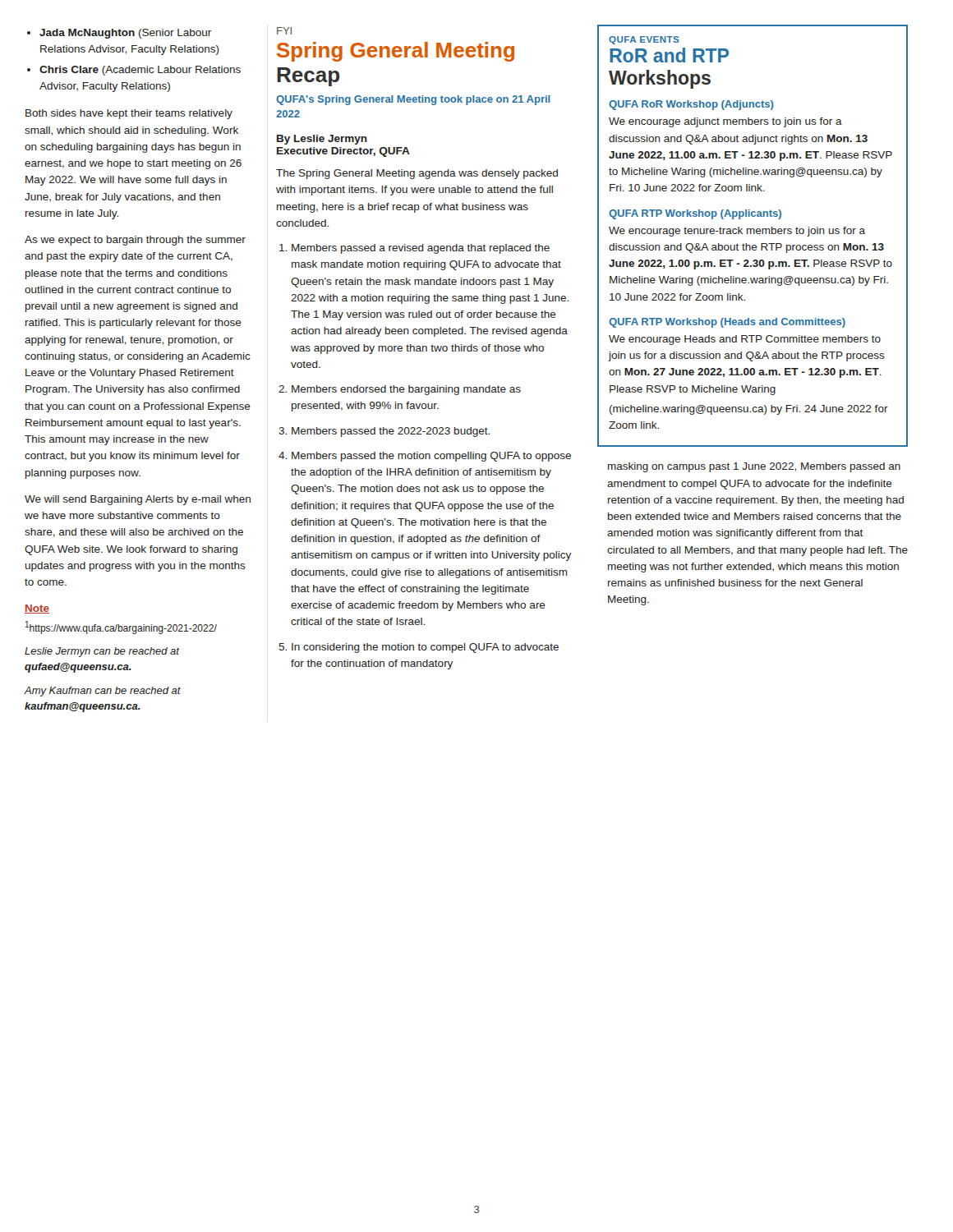Screen dimensions: 1232x953
Task: Select the list item containing "In considering the"
Action: coord(425,655)
